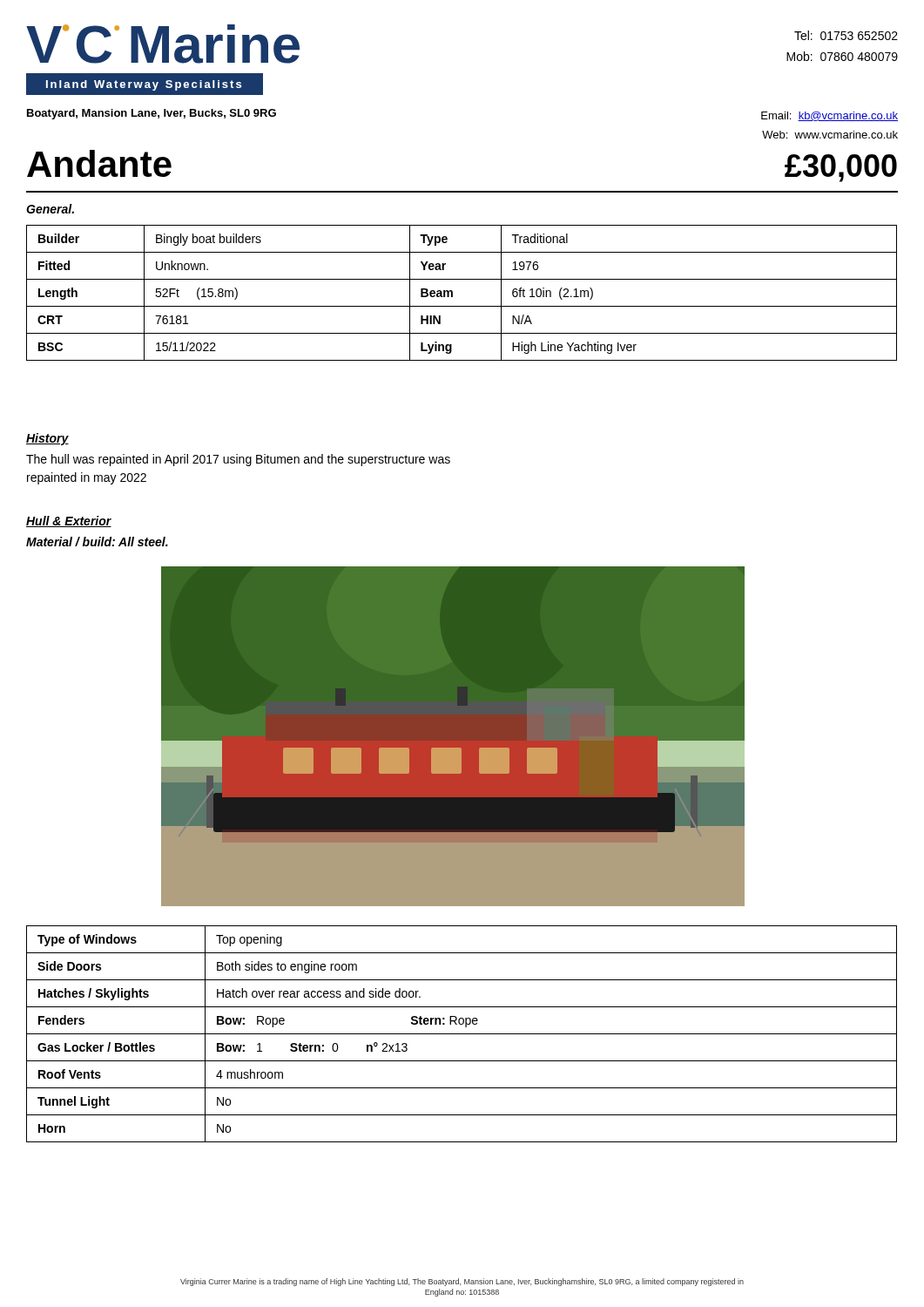Image resolution: width=924 pixels, height=1307 pixels.
Task: Find the region starting "Tel: 01753 652502 Mob: 07860"
Action: pyautogui.click(x=842, y=46)
